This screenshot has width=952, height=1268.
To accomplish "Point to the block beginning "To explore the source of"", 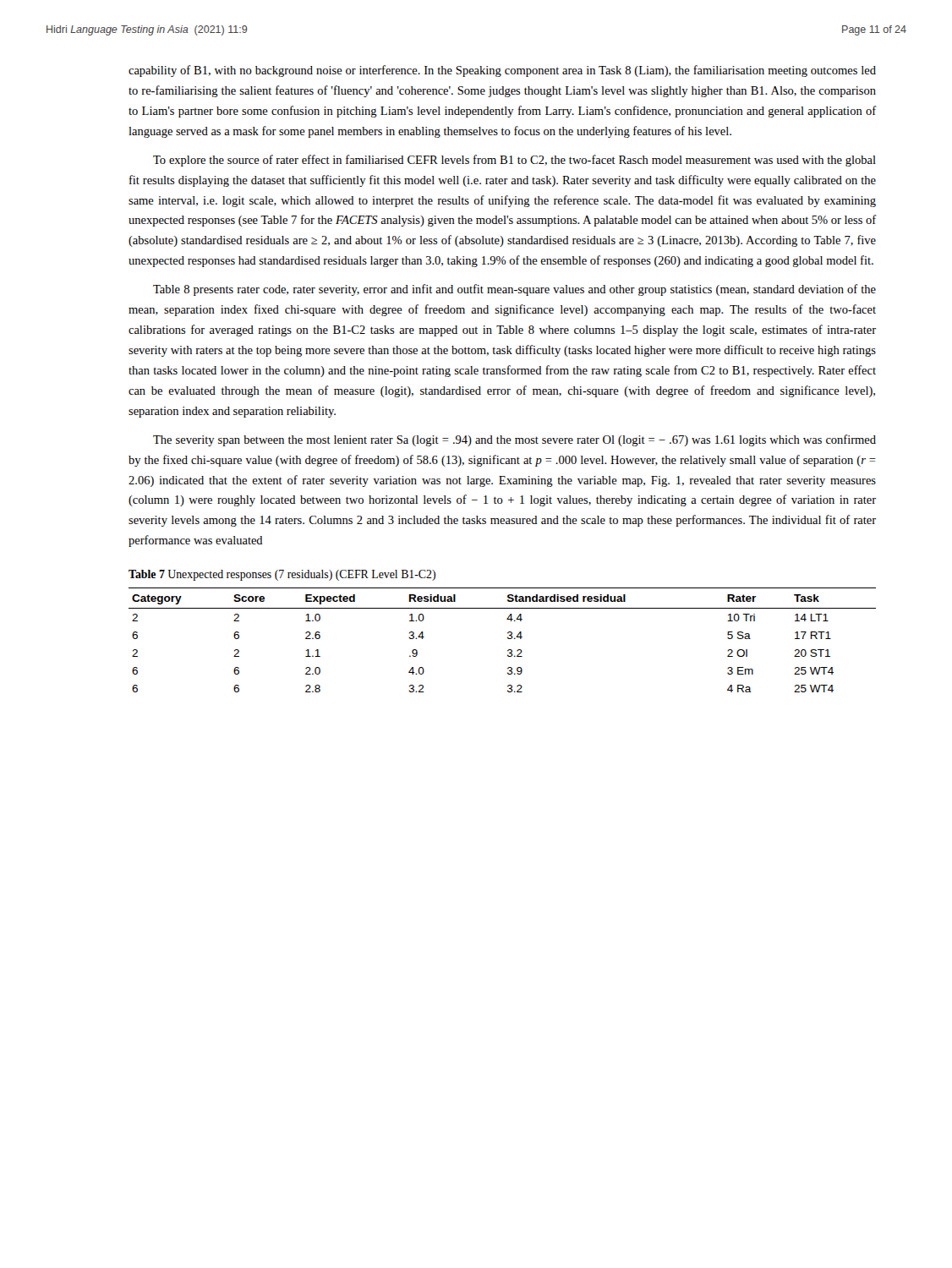I will tap(502, 210).
